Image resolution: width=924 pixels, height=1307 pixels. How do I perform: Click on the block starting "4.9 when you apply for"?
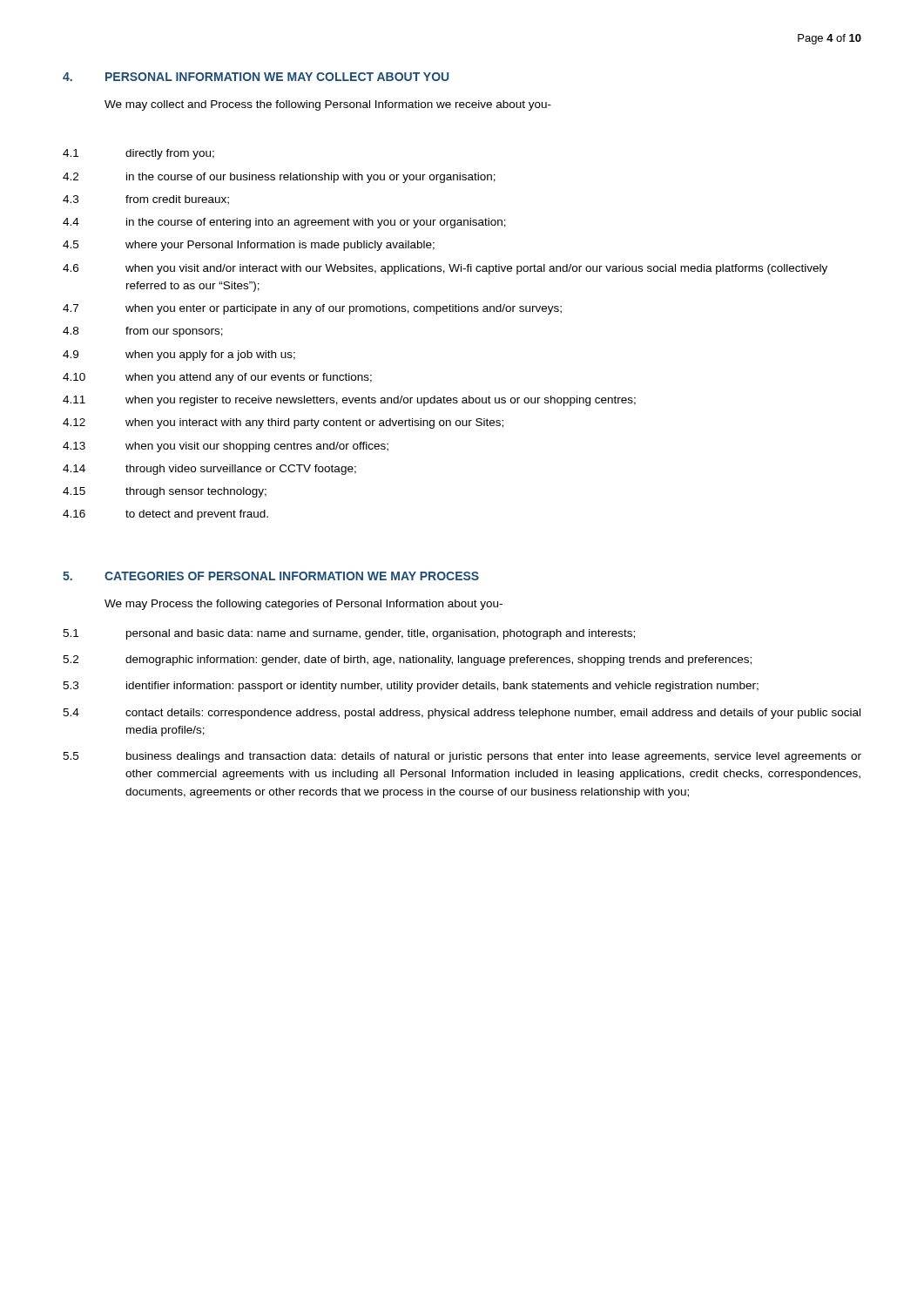coord(179,356)
